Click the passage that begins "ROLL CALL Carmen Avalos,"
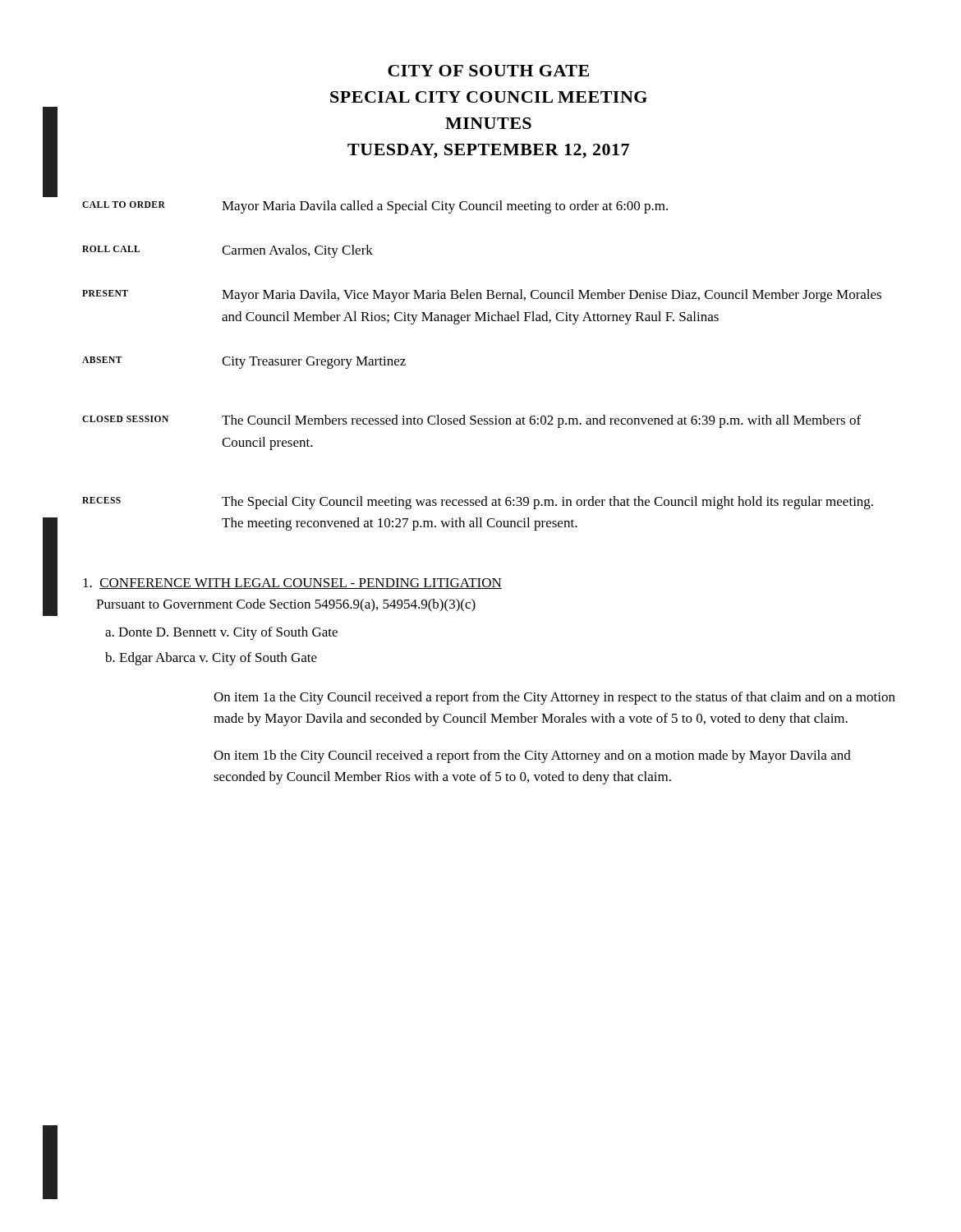 coord(228,251)
